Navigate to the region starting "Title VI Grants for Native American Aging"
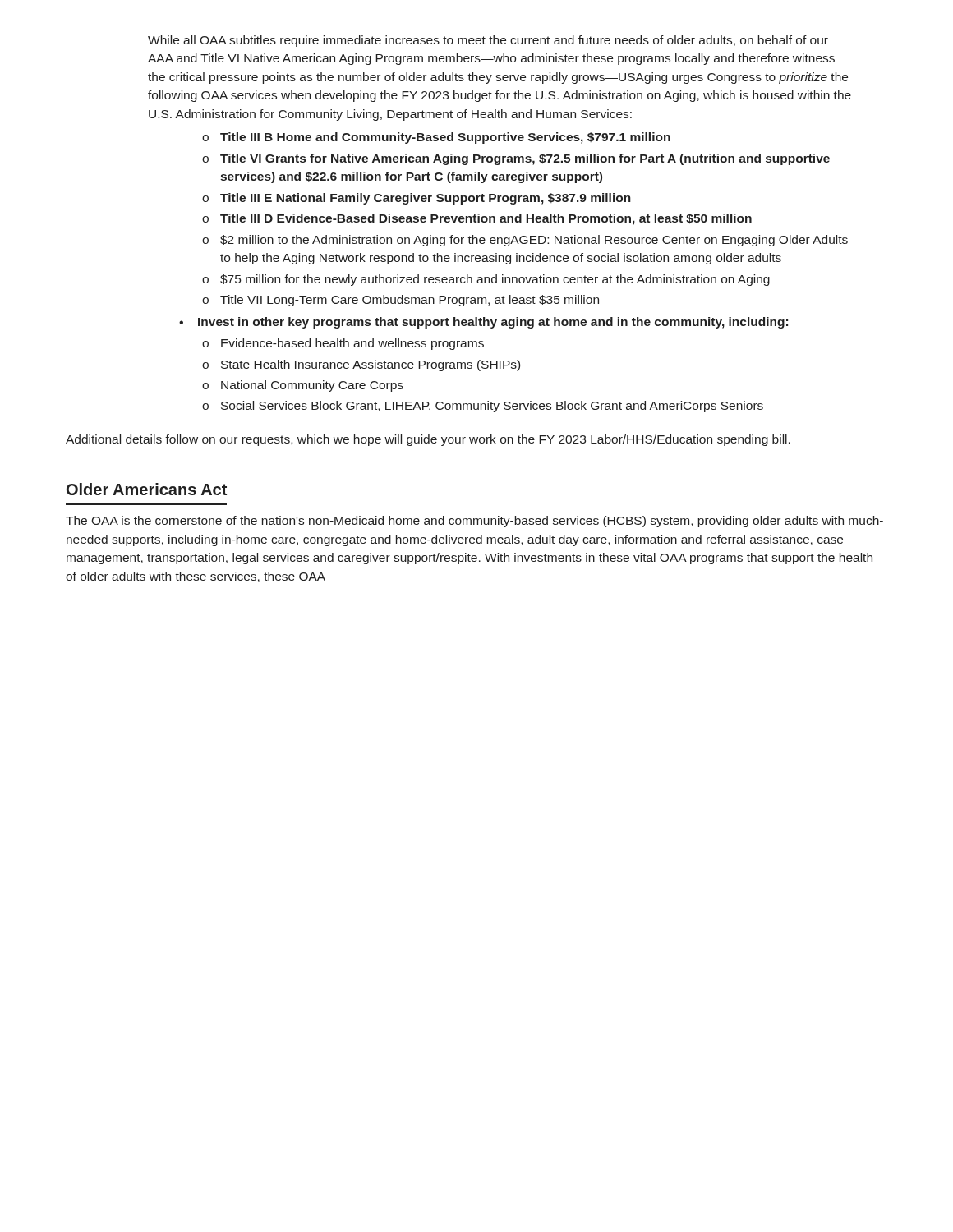The width and height of the screenshot is (953, 1232). pyautogui.click(x=525, y=167)
